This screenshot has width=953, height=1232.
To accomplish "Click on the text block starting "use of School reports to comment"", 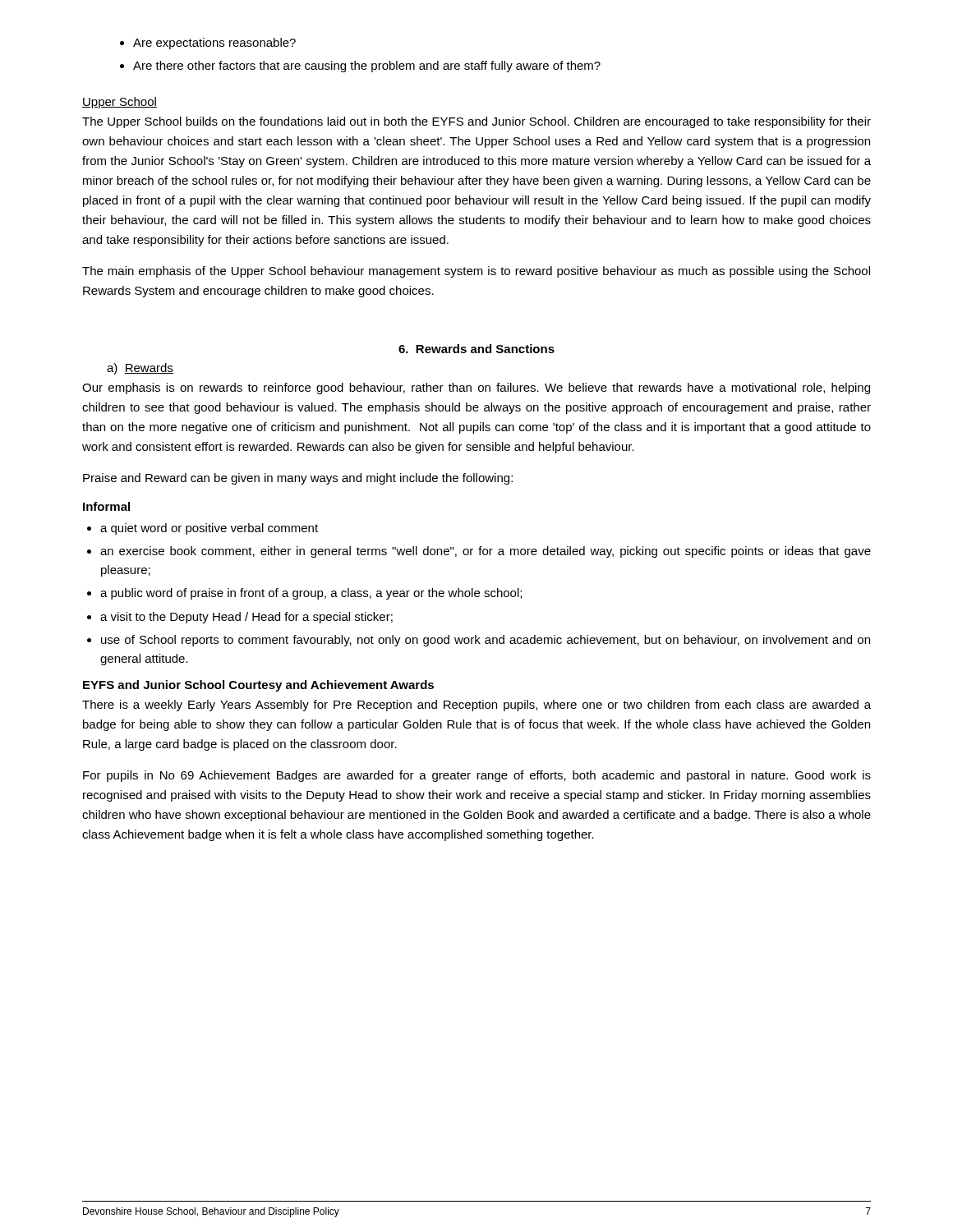I will point(476,649).
